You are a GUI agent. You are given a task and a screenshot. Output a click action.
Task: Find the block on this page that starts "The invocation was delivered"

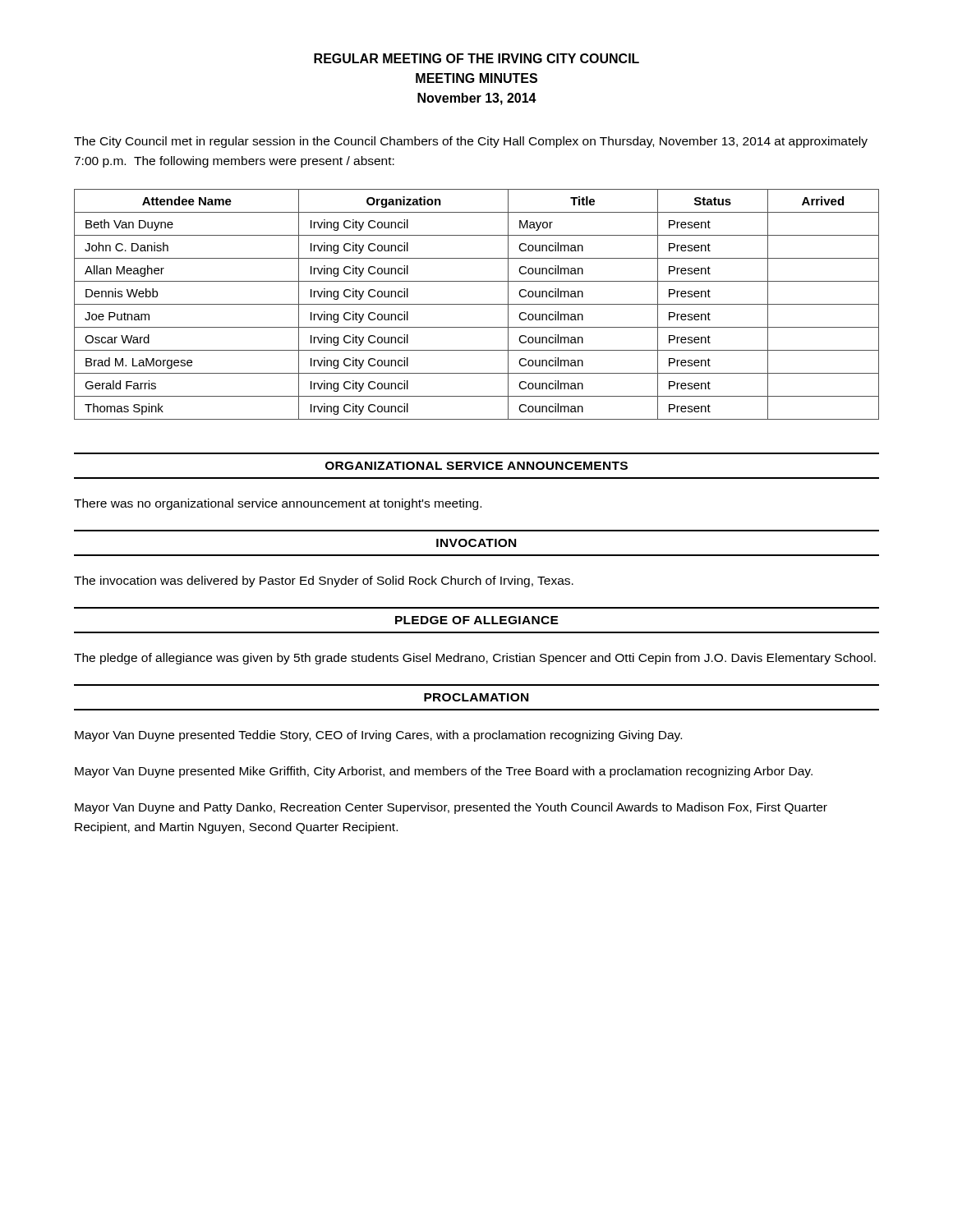(x=324, y=580)
